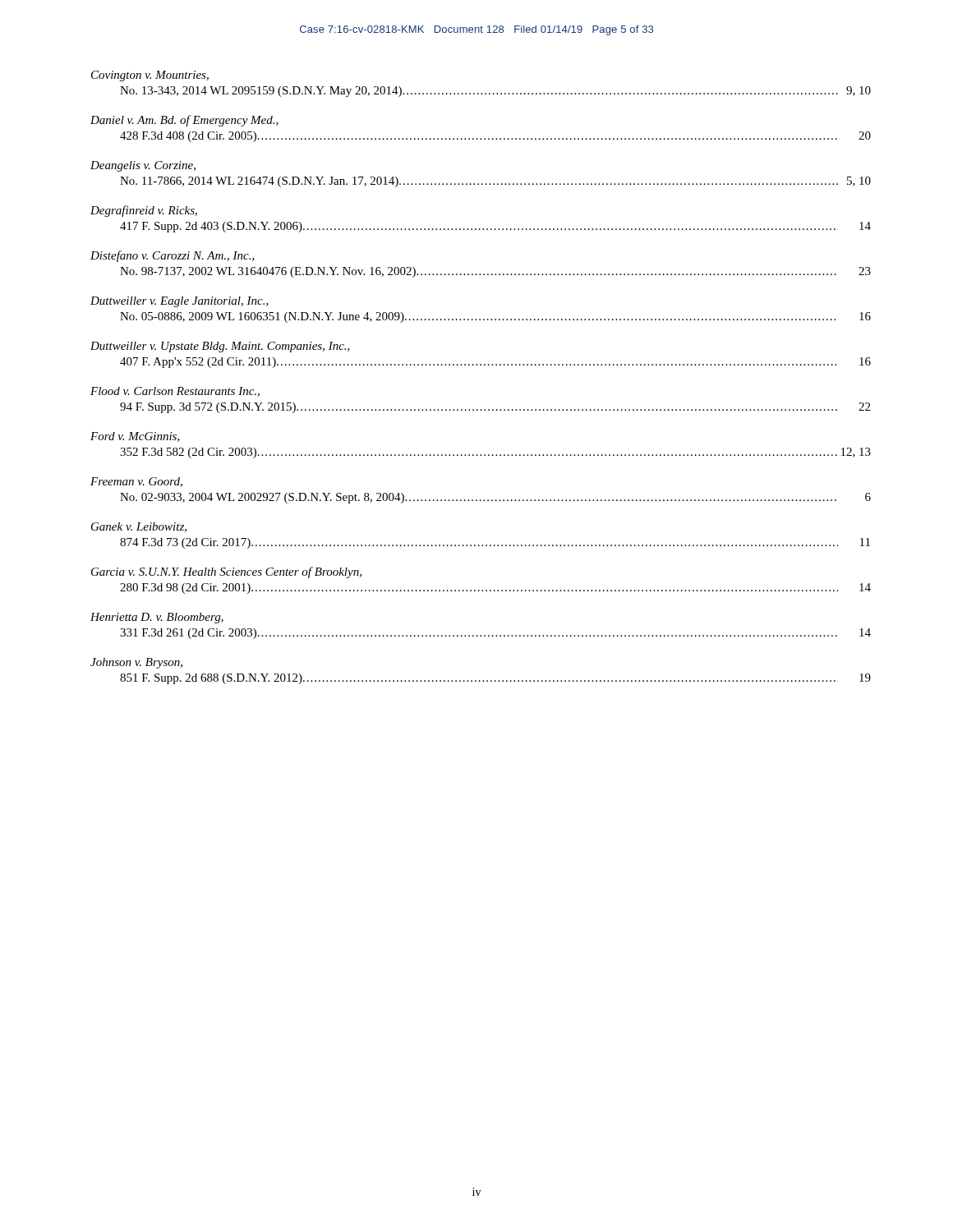Click on the list item containing "Henrietta D. v. Bloomberg, 331 F.3d 261"
This screenshot has width=953, height=1232.
pyautogui.click(x=481, y=625)
